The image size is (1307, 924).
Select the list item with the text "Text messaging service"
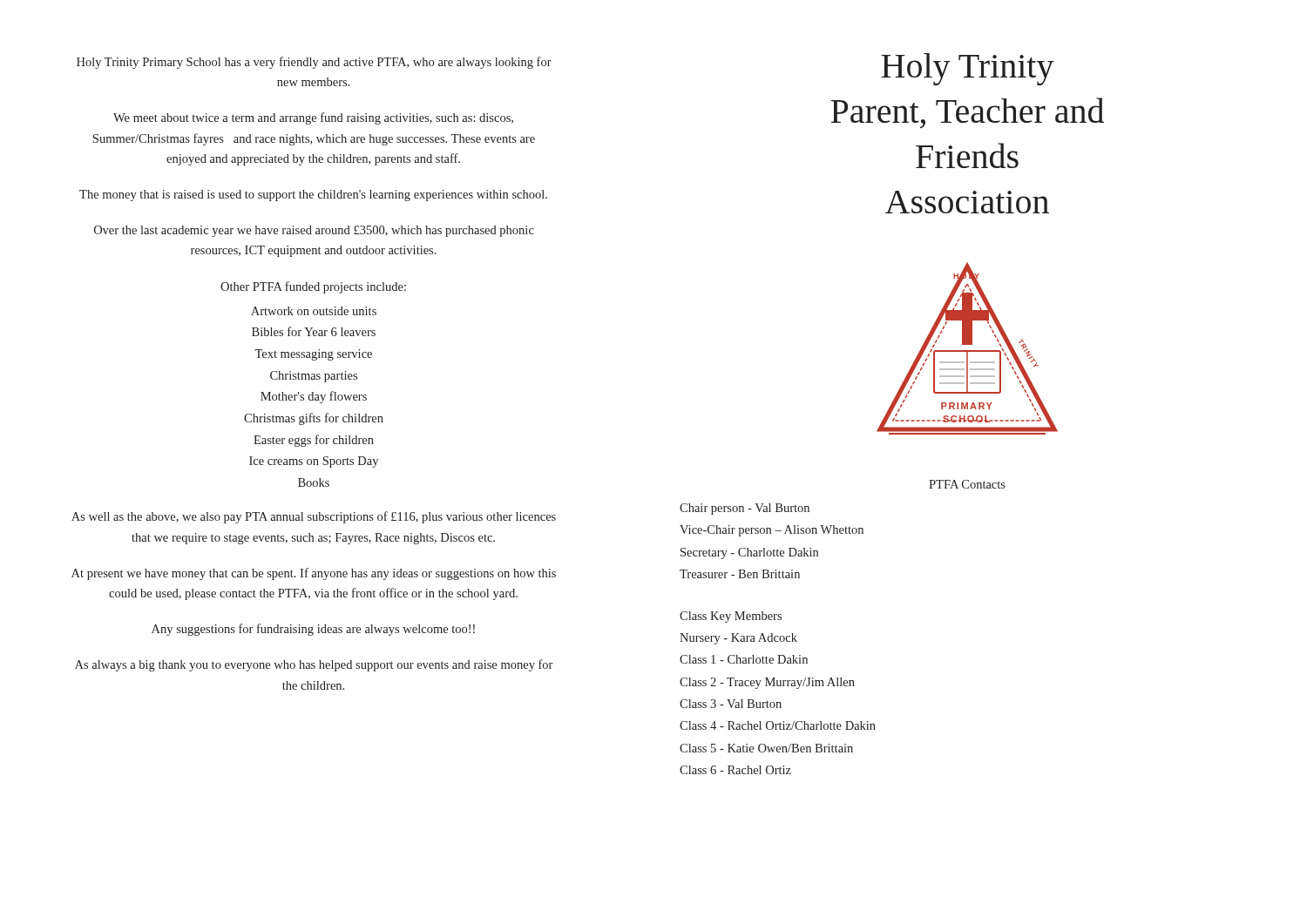point(314,354)
